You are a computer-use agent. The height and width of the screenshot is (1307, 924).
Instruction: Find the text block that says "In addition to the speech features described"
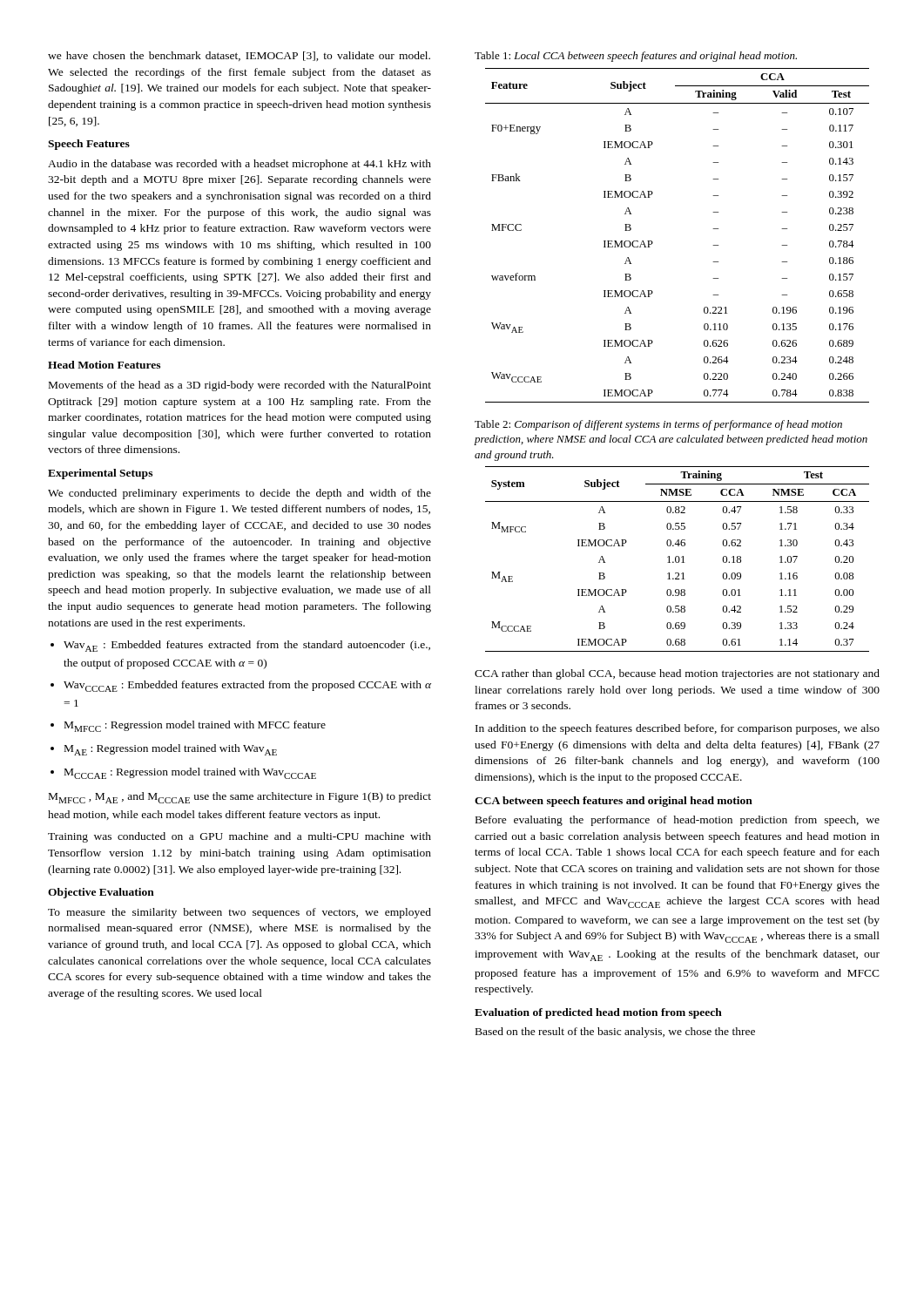click(x=677, y=753)
